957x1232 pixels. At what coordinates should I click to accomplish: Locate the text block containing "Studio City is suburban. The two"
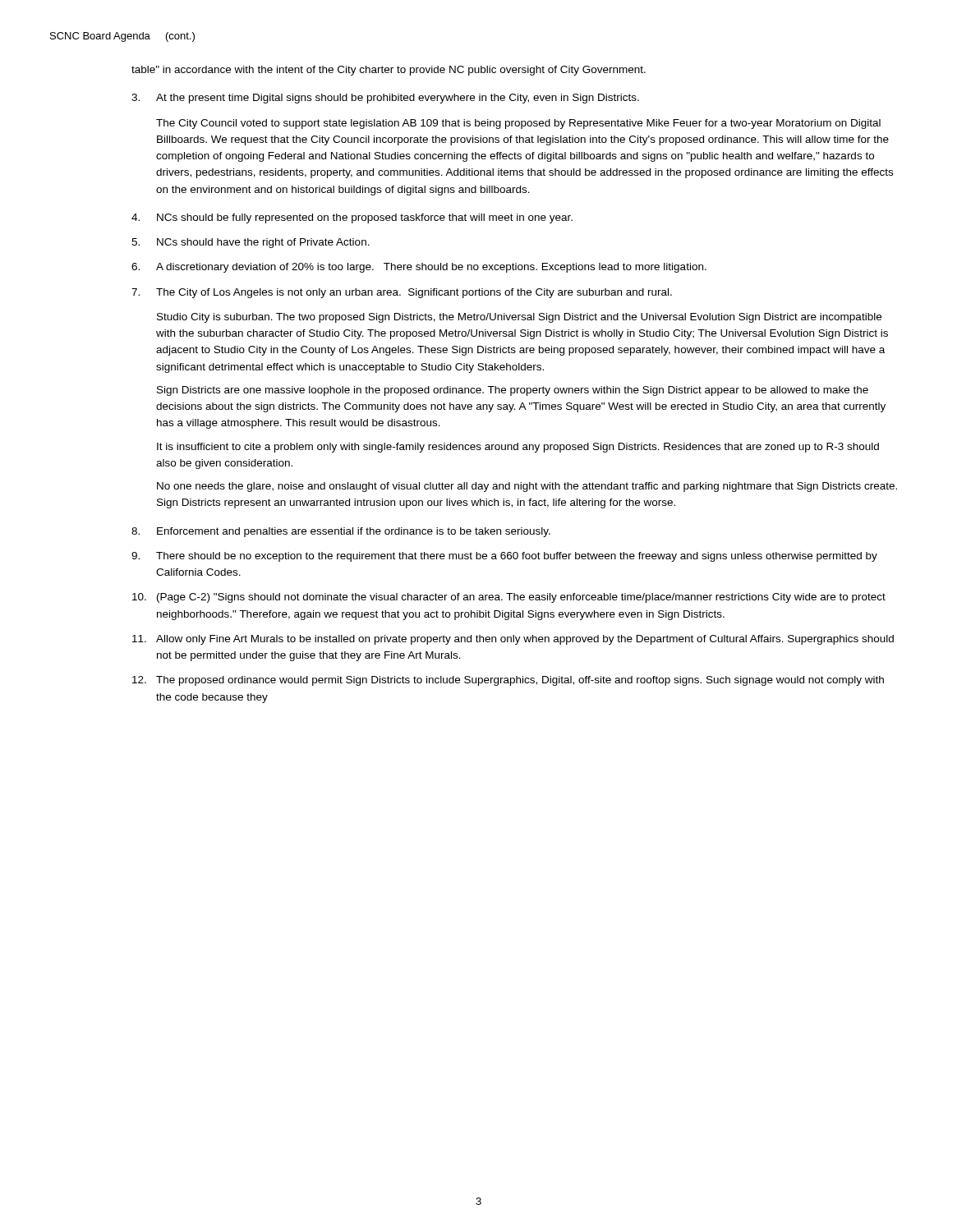[x=528, y=342]
